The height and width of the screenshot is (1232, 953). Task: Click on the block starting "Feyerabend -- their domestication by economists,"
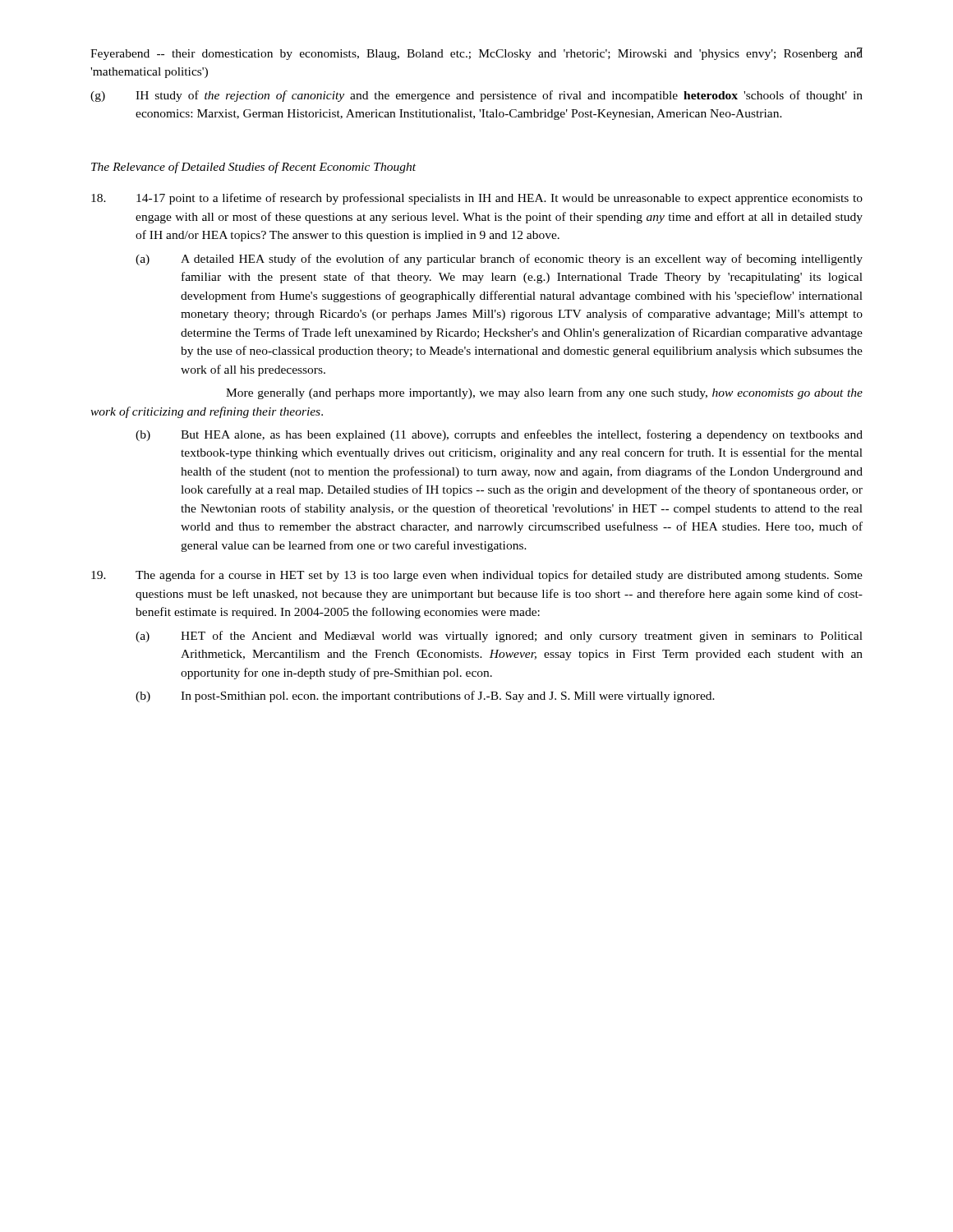click(476, 63)
